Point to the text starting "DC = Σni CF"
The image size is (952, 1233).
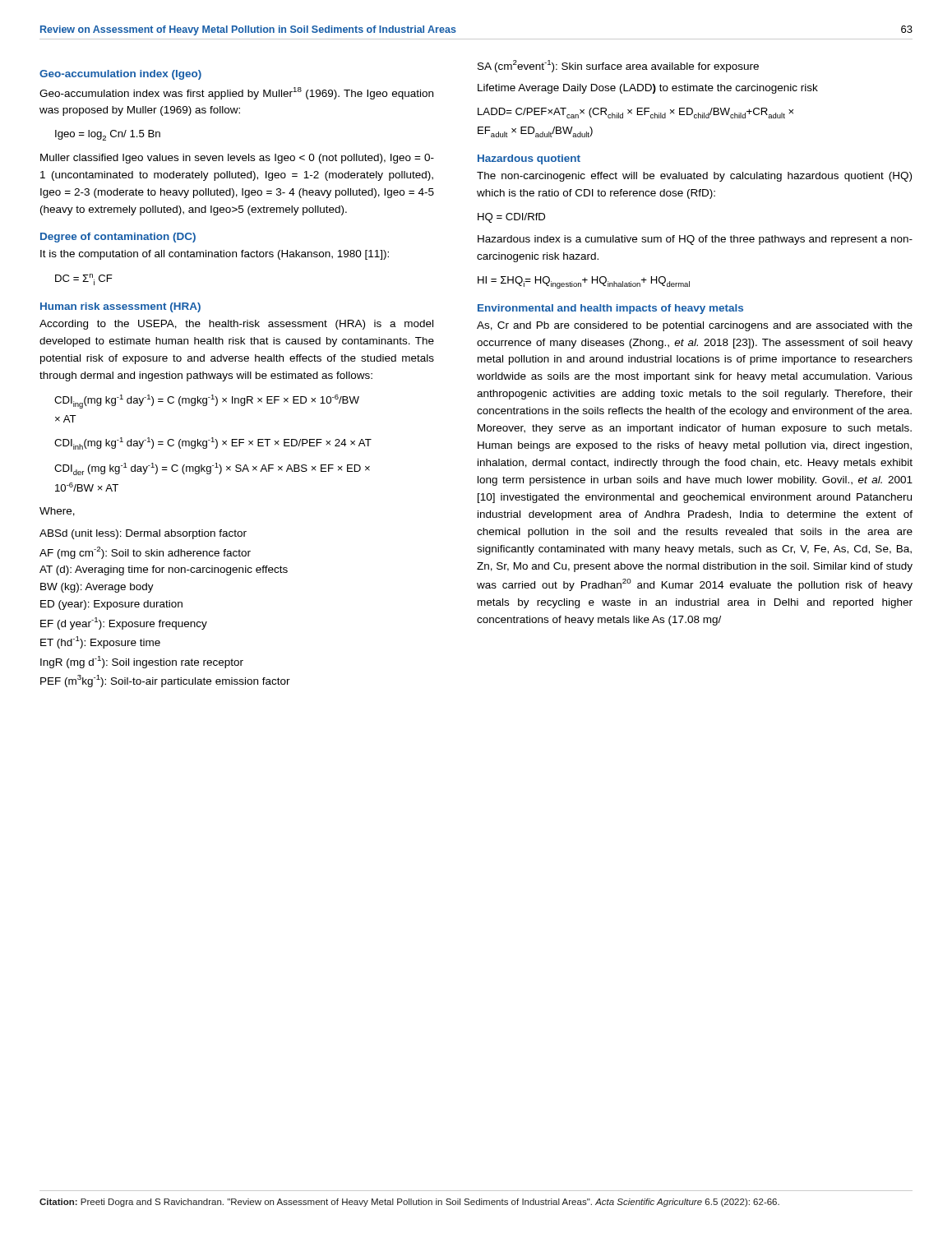(x=83, y=278)
